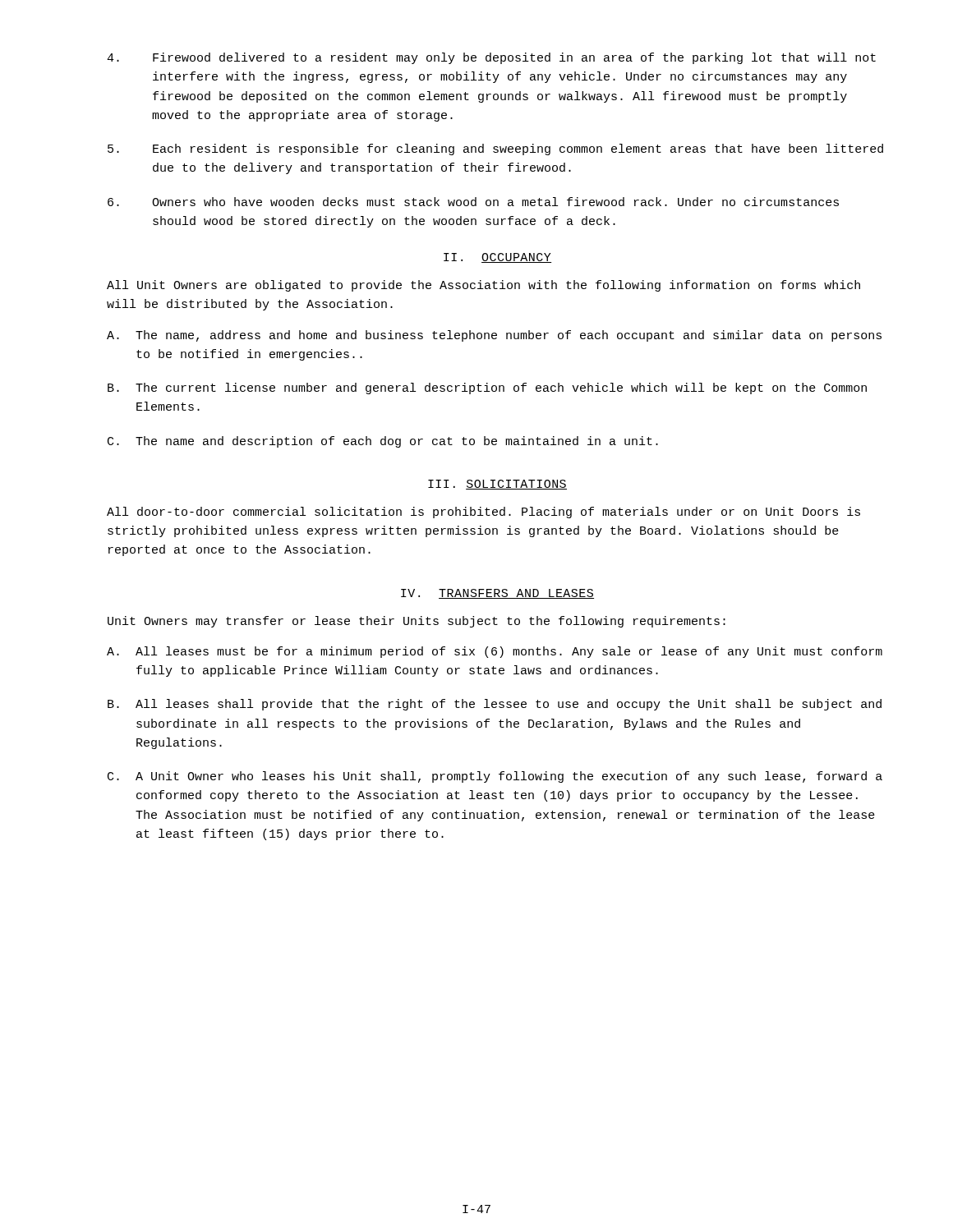Find the region starting "III. SOLICITATIONS"

[x=497, y=485]
